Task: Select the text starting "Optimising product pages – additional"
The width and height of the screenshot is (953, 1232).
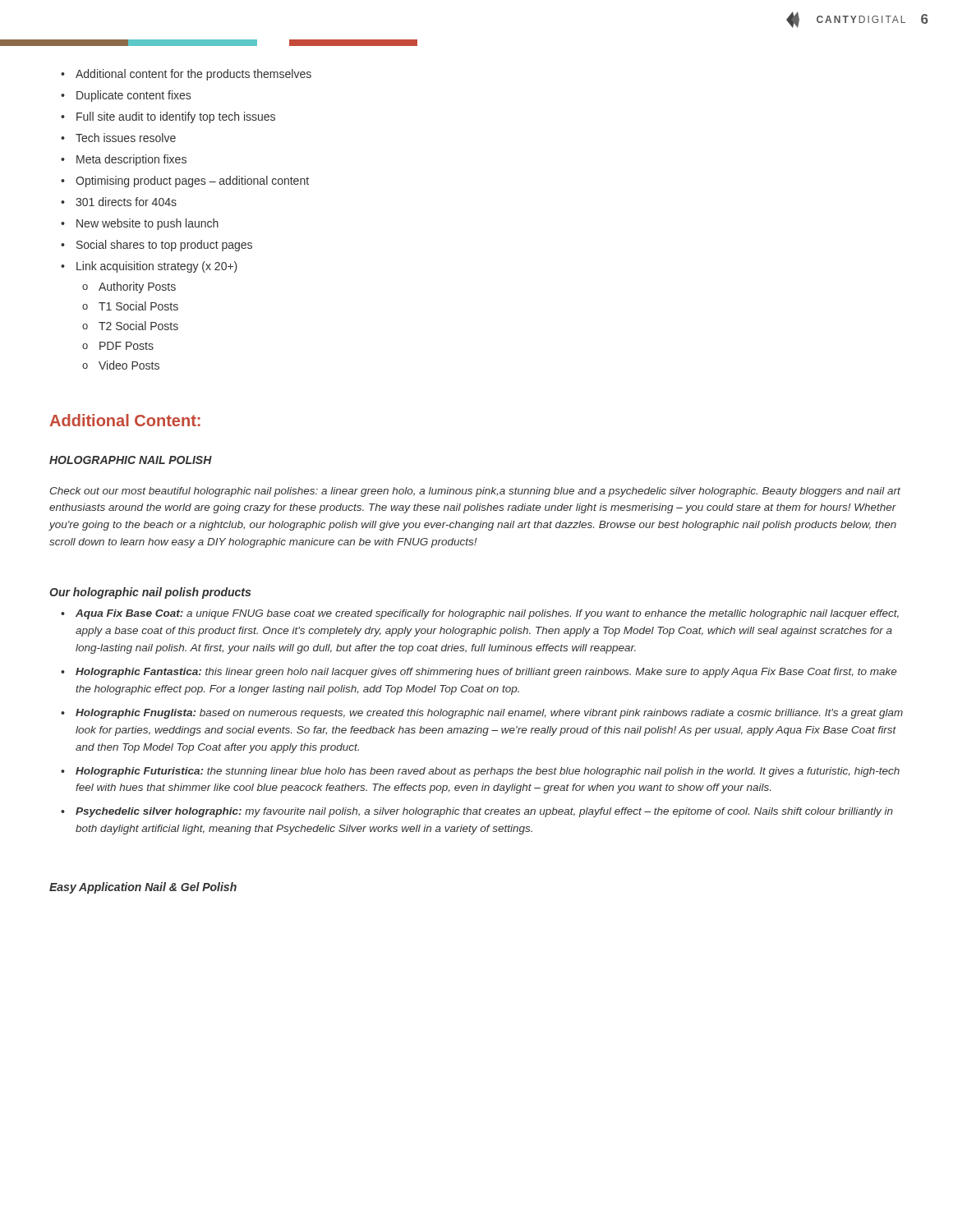Action: (x=185, y=182)
